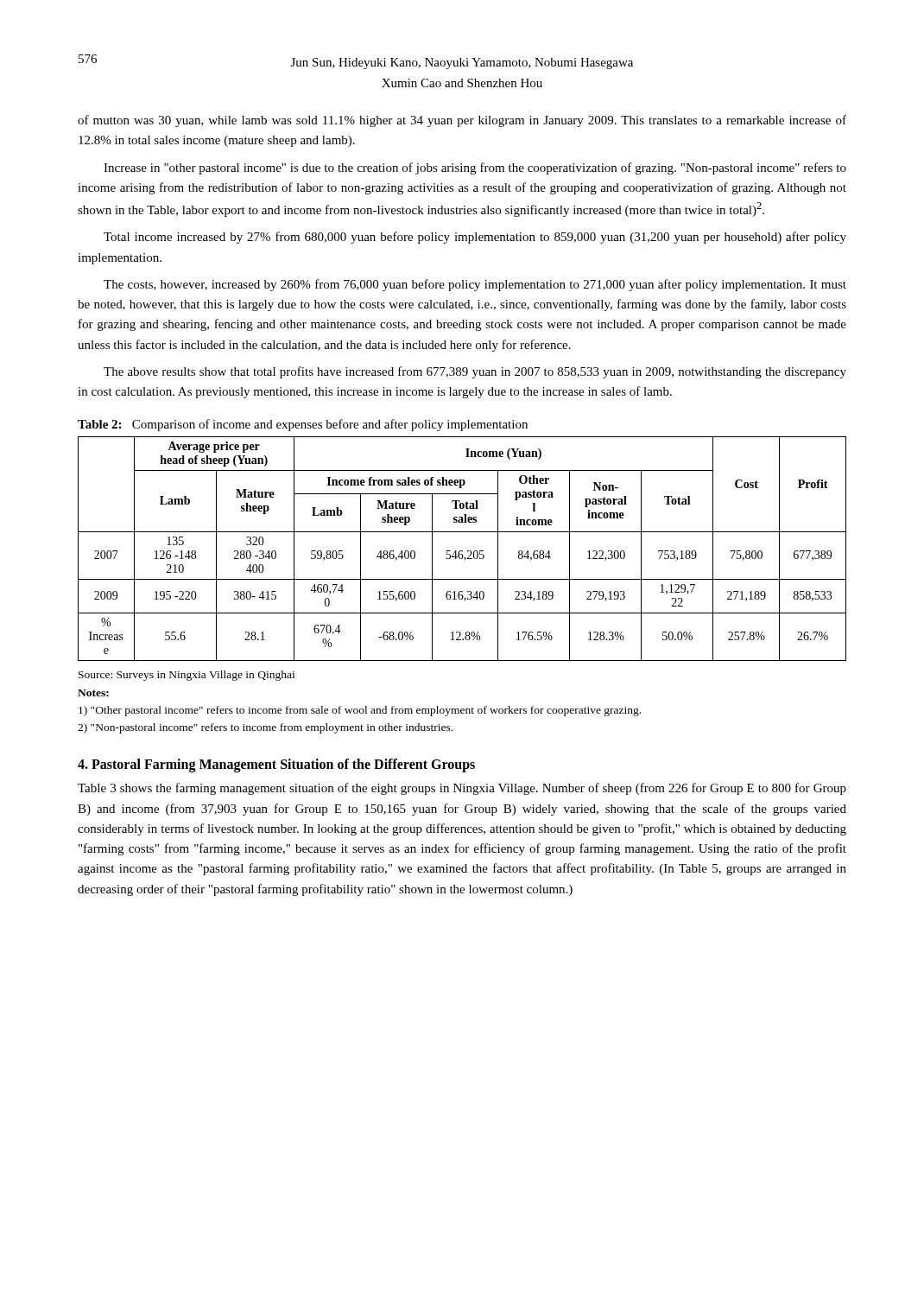
Task: Point to the section header beginning "4. Pastoral Farming Management Situation of the Different"
Action: tap(276, 764)
